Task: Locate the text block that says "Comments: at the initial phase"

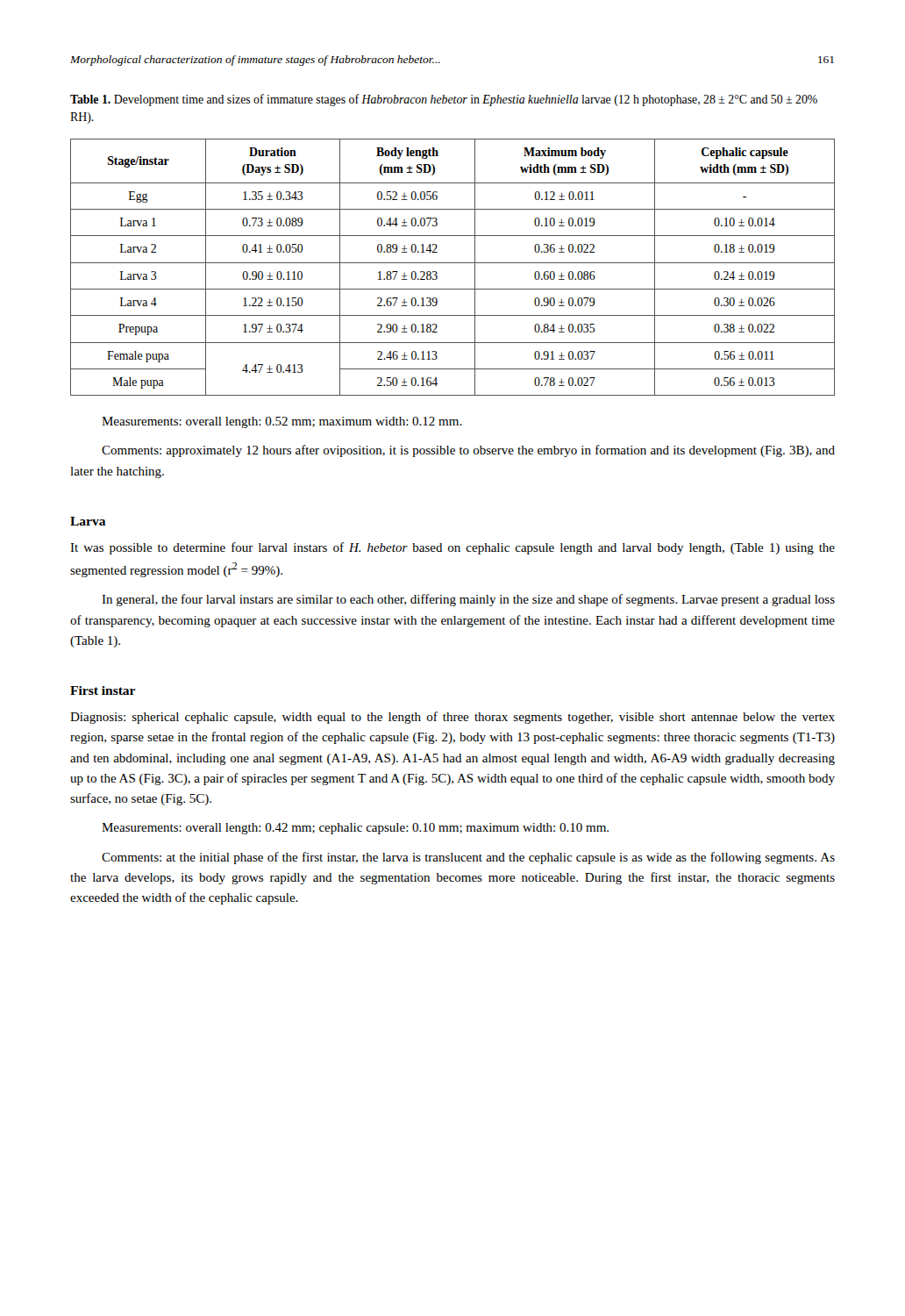Action: (452, 877)
